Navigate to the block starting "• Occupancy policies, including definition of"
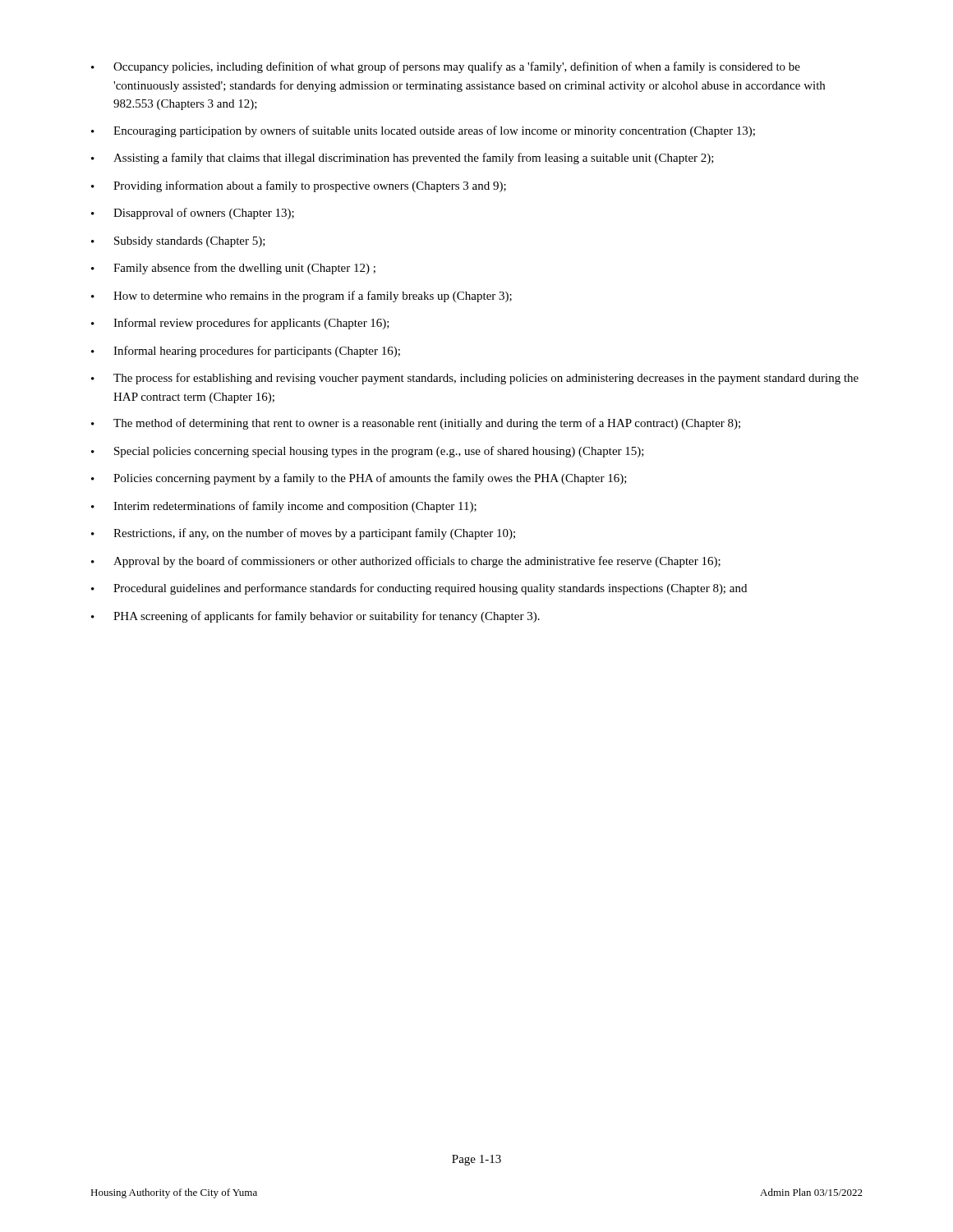Image resolution: width=953 pixels, height=1232 pixels. click(x=476, y=85)
